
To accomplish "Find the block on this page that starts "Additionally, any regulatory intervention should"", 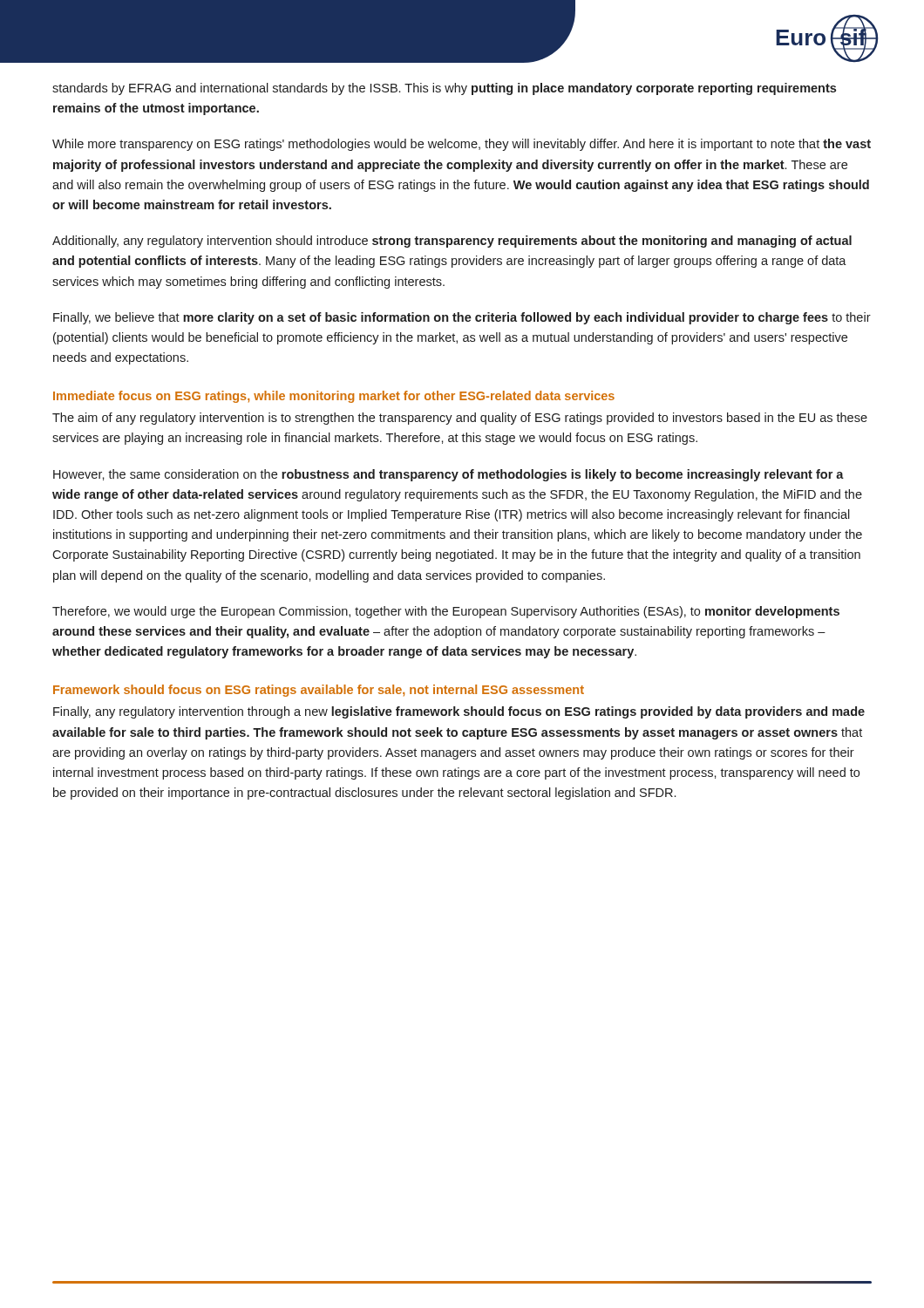I will pyautogui.click(x=452, y=261).
